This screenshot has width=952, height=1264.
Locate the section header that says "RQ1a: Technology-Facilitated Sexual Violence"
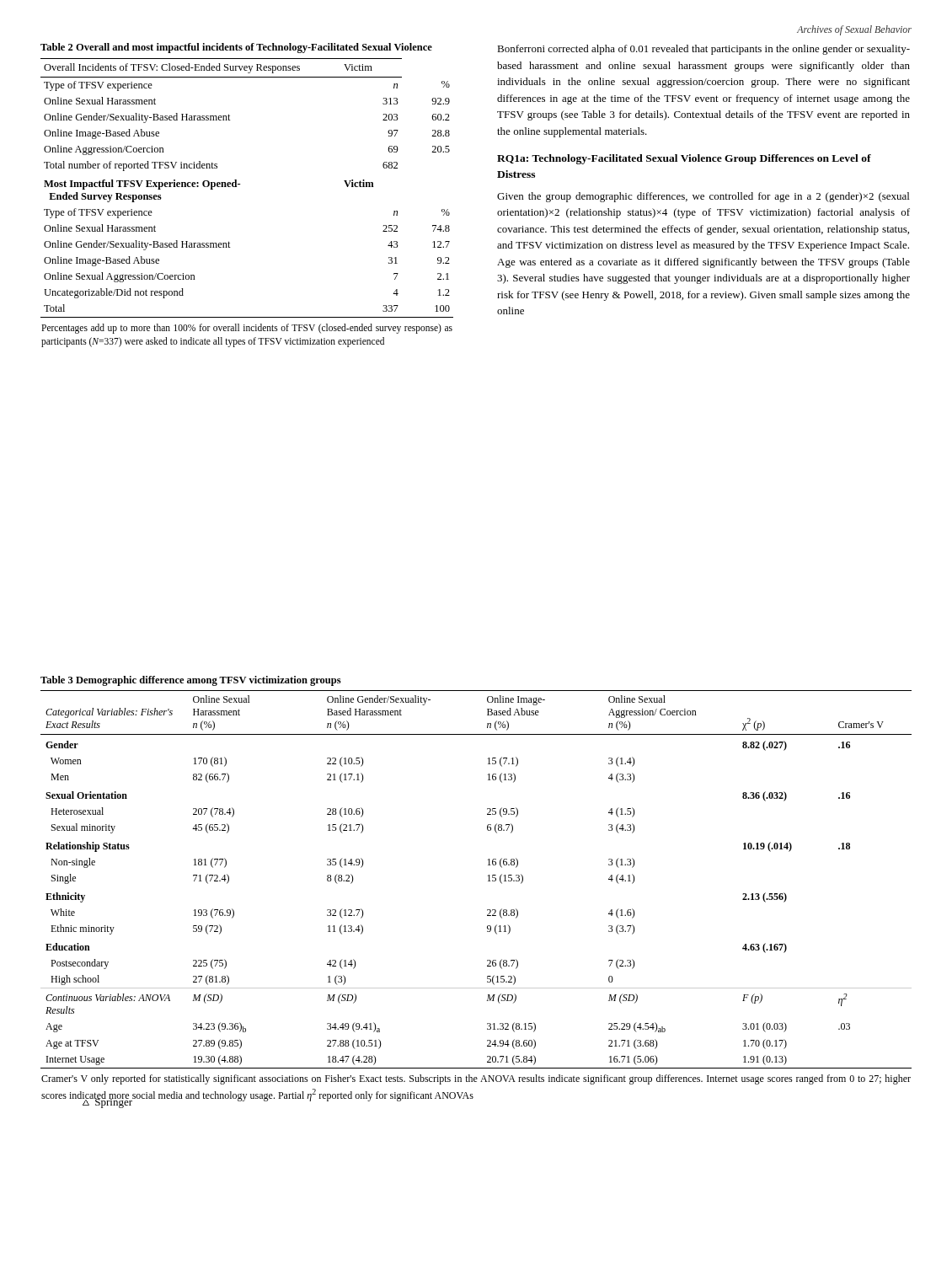click(684, 166)
